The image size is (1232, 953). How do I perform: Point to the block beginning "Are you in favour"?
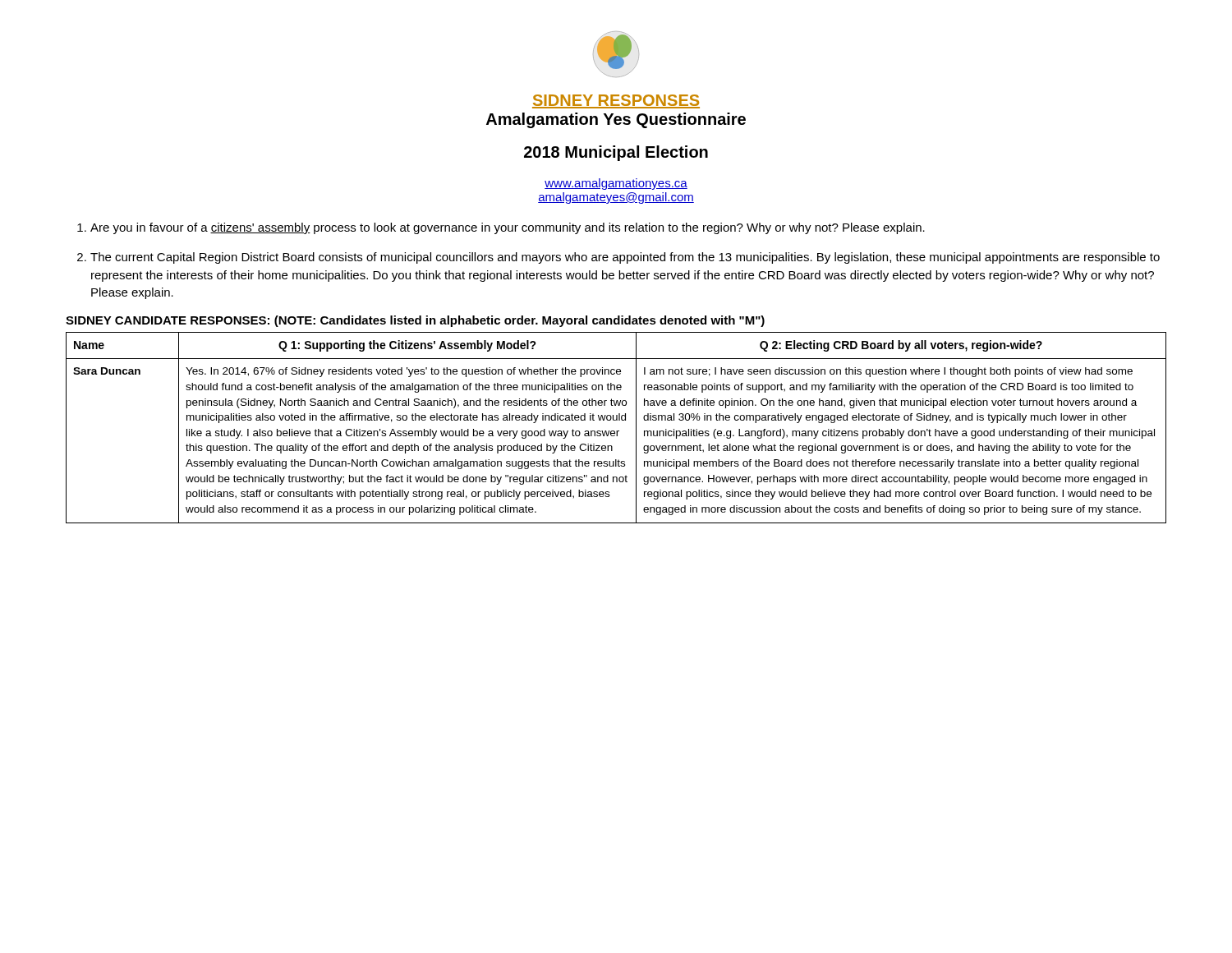(616, 227)
